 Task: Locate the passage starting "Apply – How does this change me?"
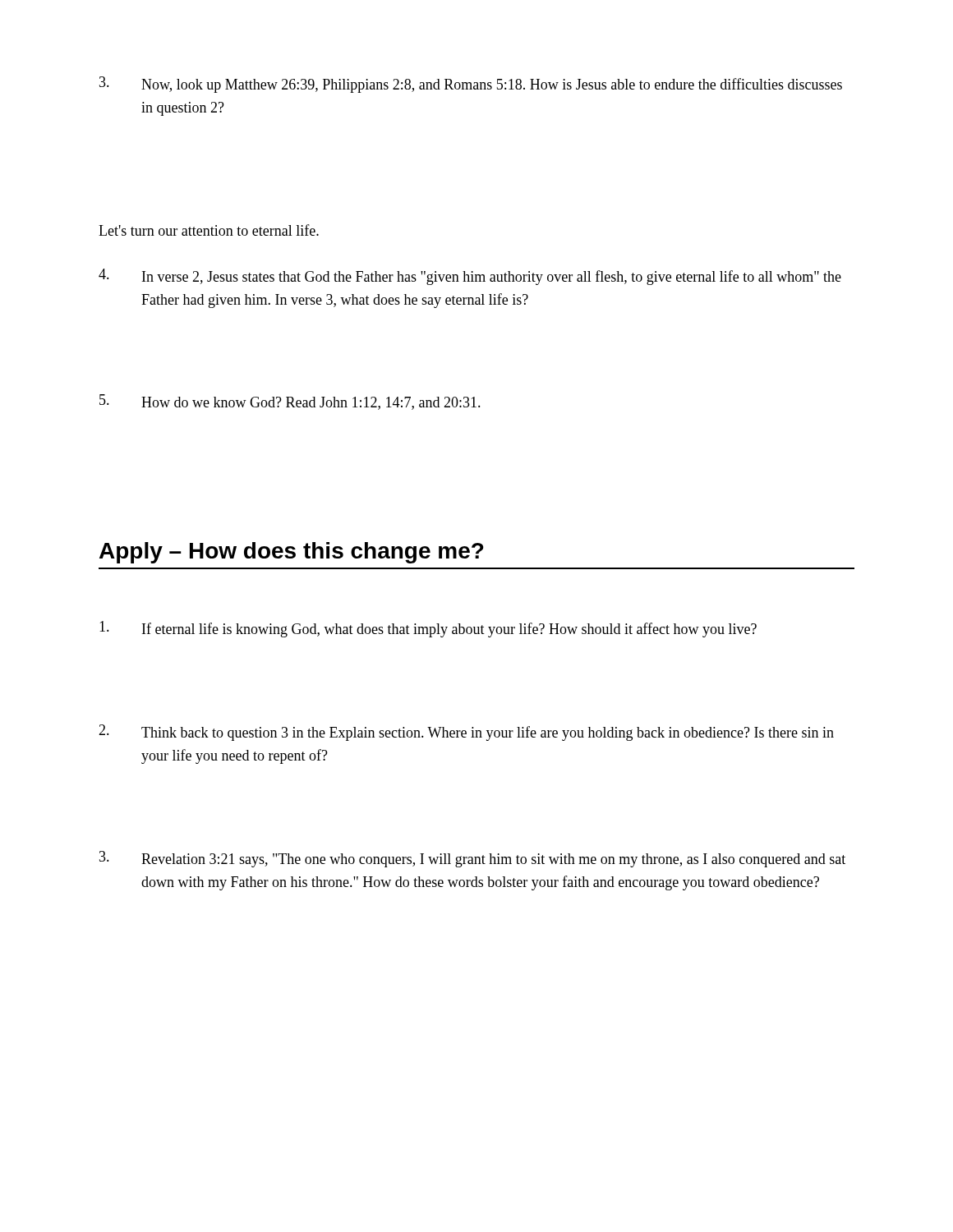(476, 554)
